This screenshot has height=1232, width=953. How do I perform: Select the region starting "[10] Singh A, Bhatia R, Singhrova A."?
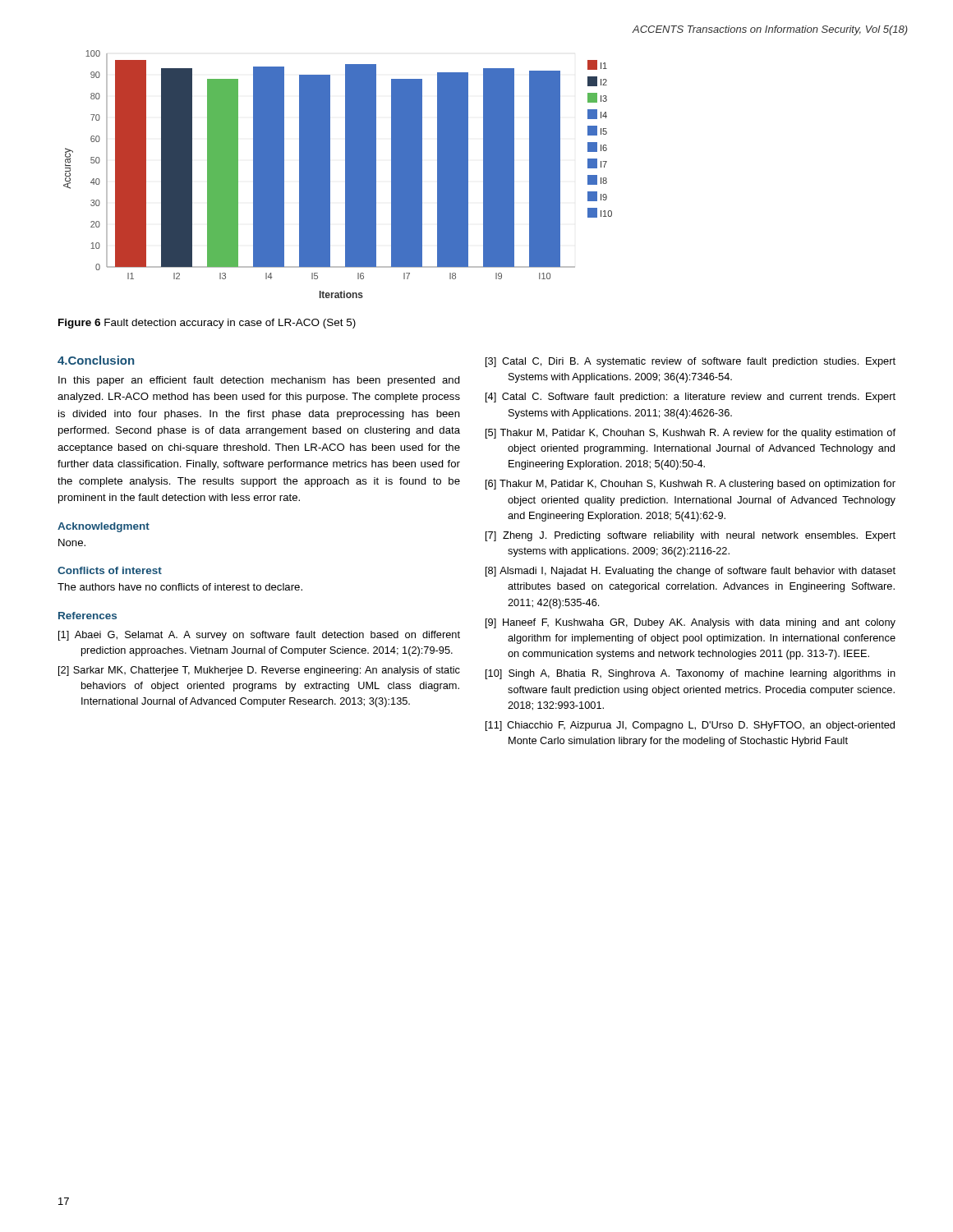coord(690,689)
